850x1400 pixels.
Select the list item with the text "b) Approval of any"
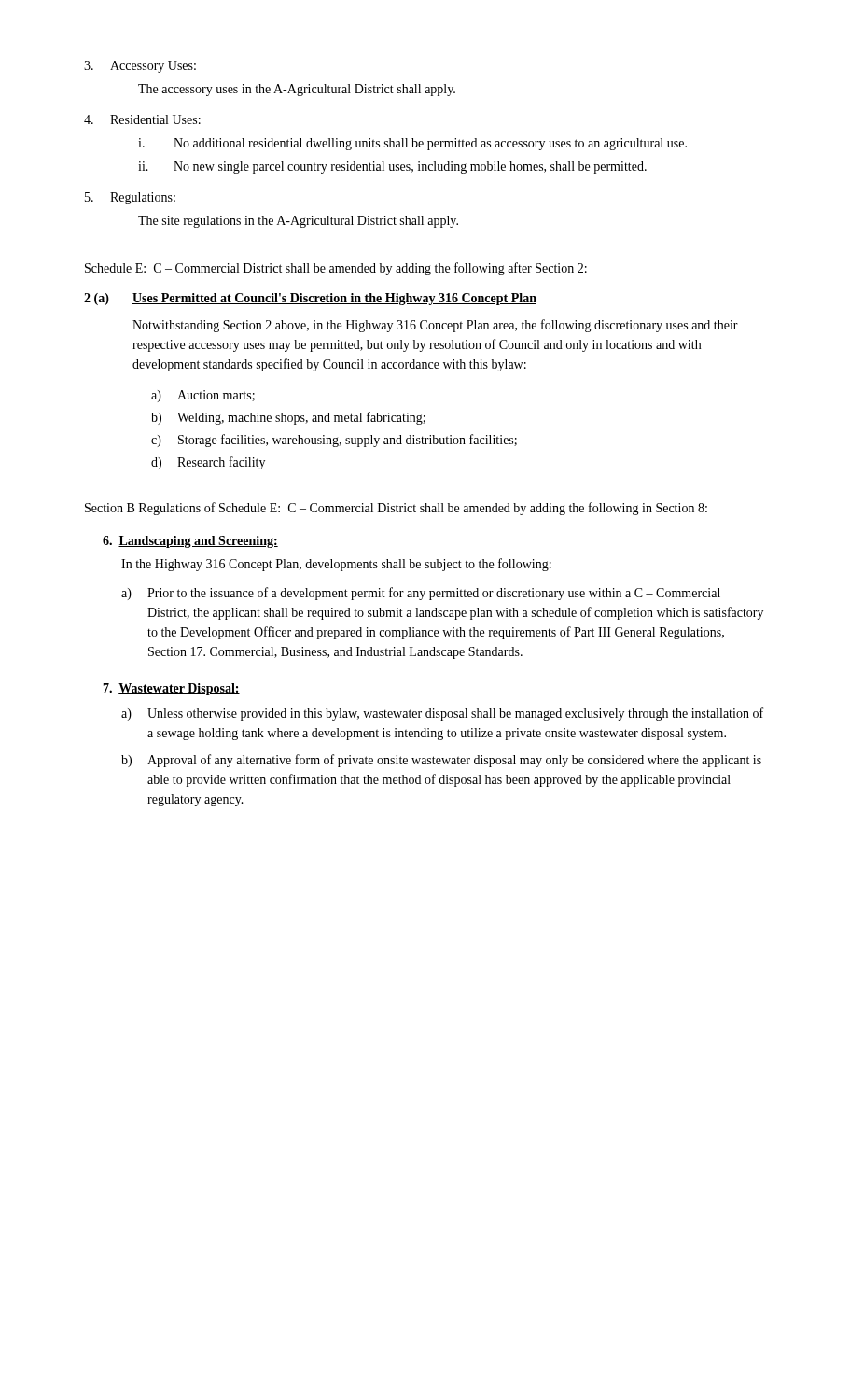pyautogui.click(x=444, y=780)
